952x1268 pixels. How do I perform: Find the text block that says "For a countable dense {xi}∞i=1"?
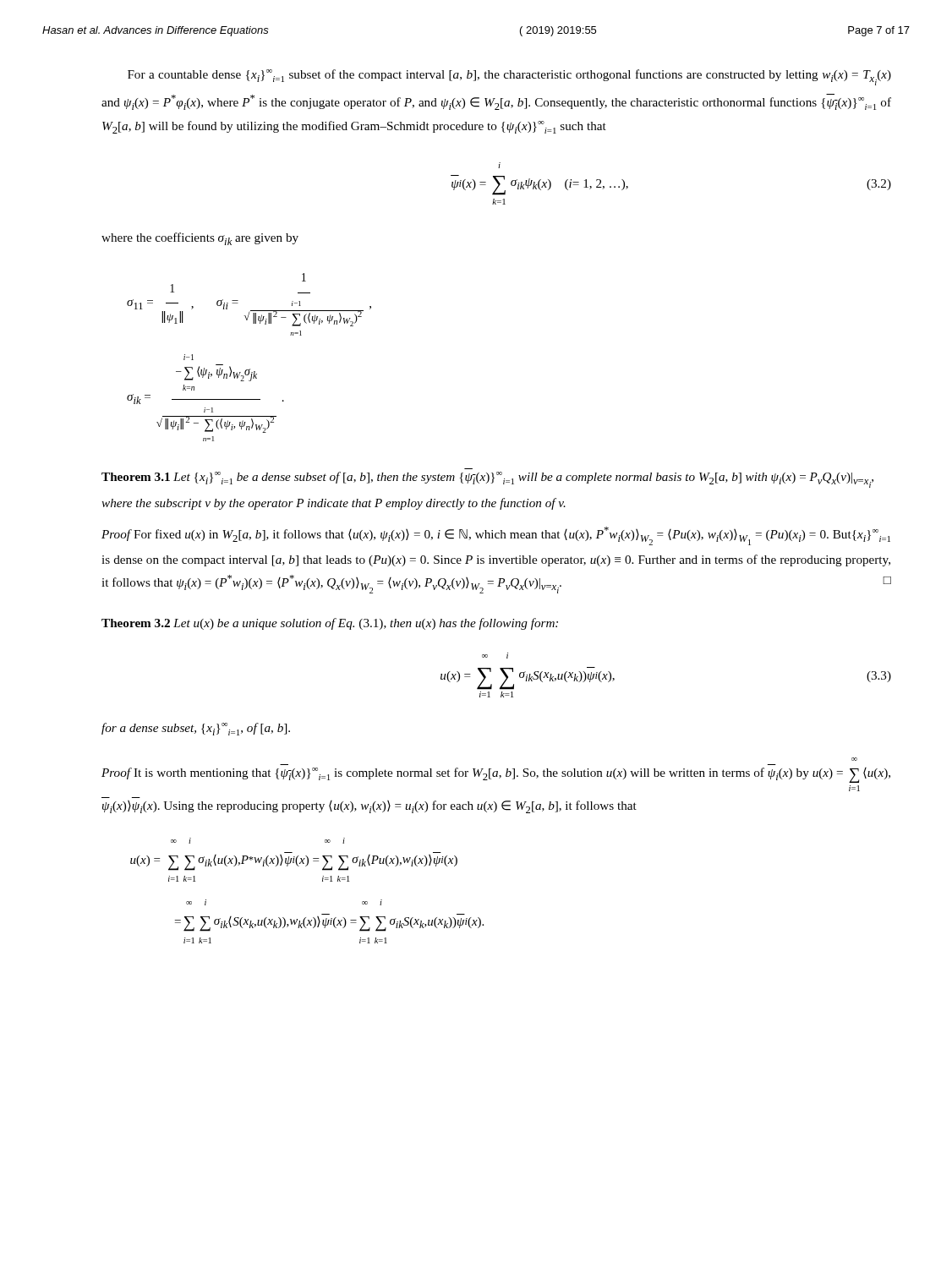coord(496,101)
